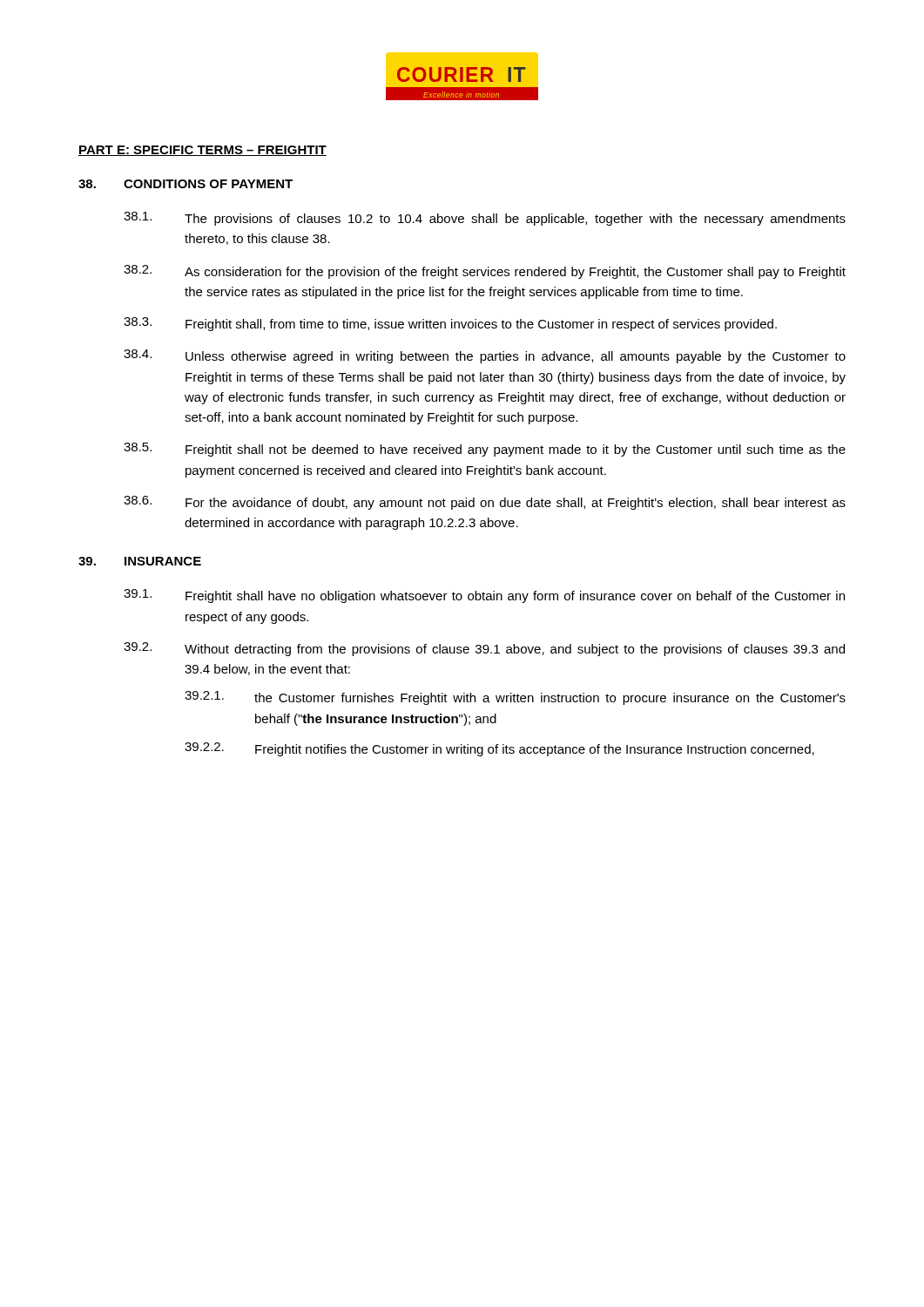Screen dimensions: 1307x924
Task: Locate the section header with the text "PART E: SPECIFIC"
Action: [x=202, y=149]
